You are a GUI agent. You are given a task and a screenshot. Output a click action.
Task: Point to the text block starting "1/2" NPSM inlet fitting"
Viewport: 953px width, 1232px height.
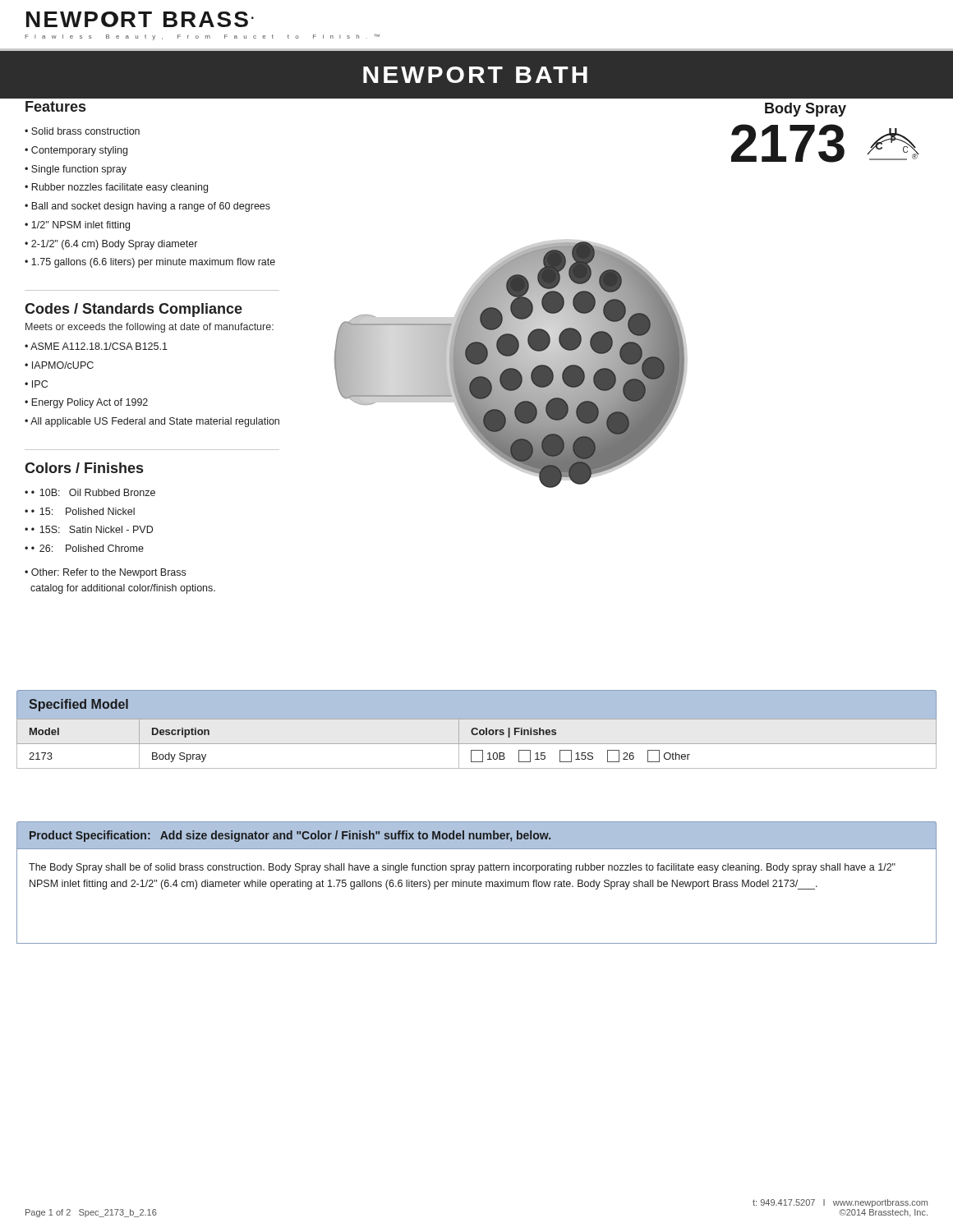click(x=81, y=225)
